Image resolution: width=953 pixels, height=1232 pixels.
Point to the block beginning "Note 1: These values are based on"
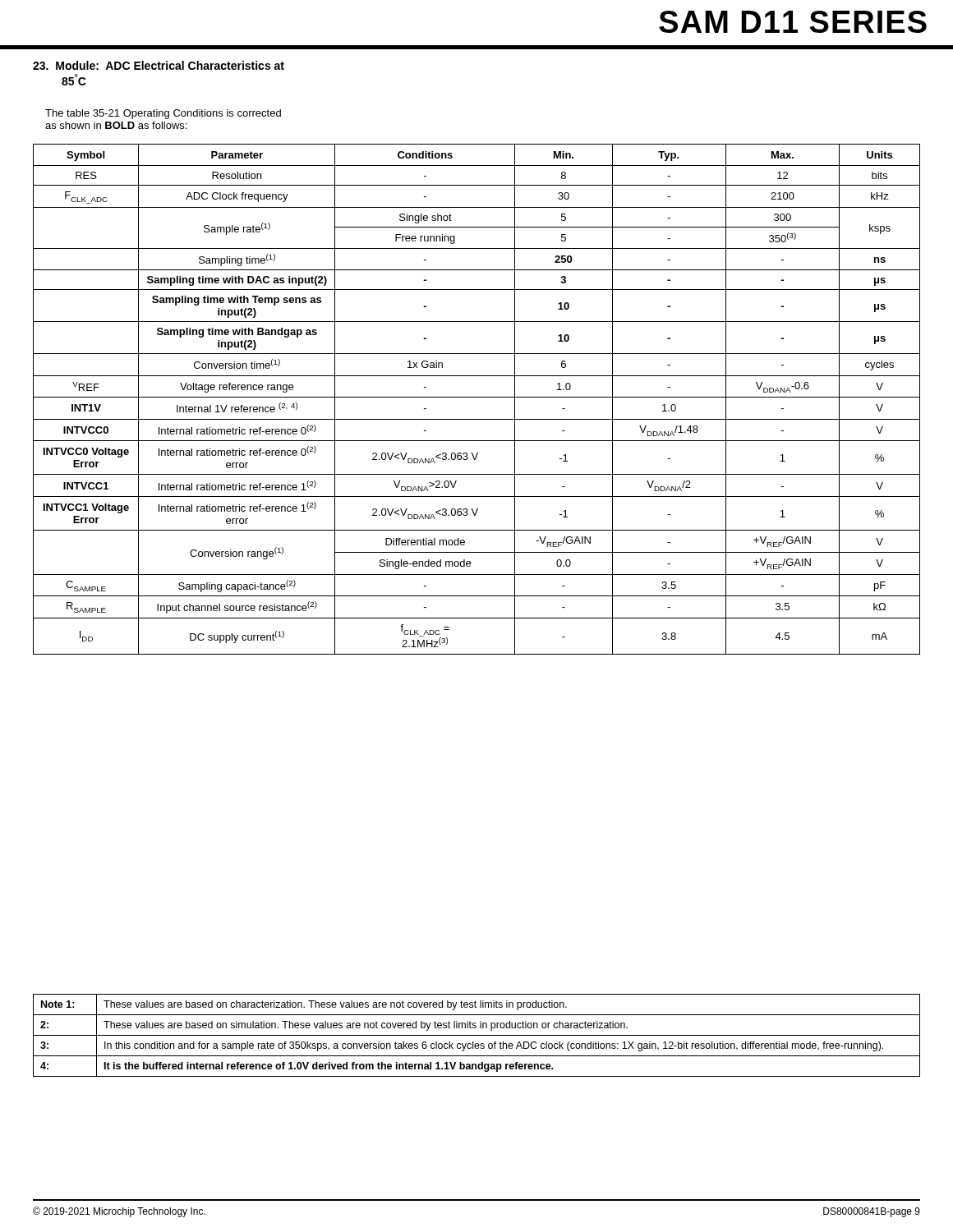[476, 1005]
